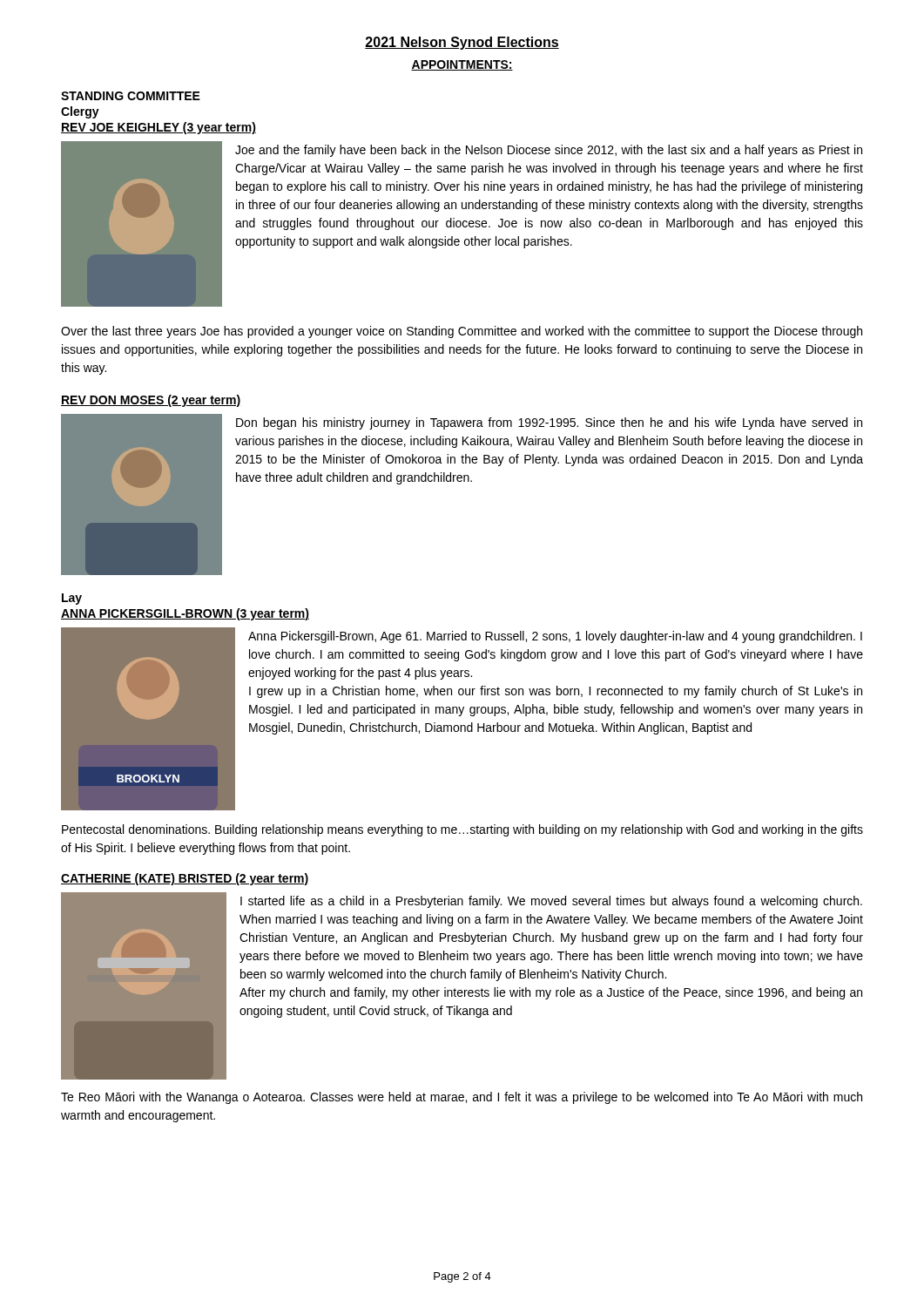Image resolution: width=924 pixels, height=1307 pixels.
Task: Click the passage that begins "Joe and the family"
Action: point(462,224)
